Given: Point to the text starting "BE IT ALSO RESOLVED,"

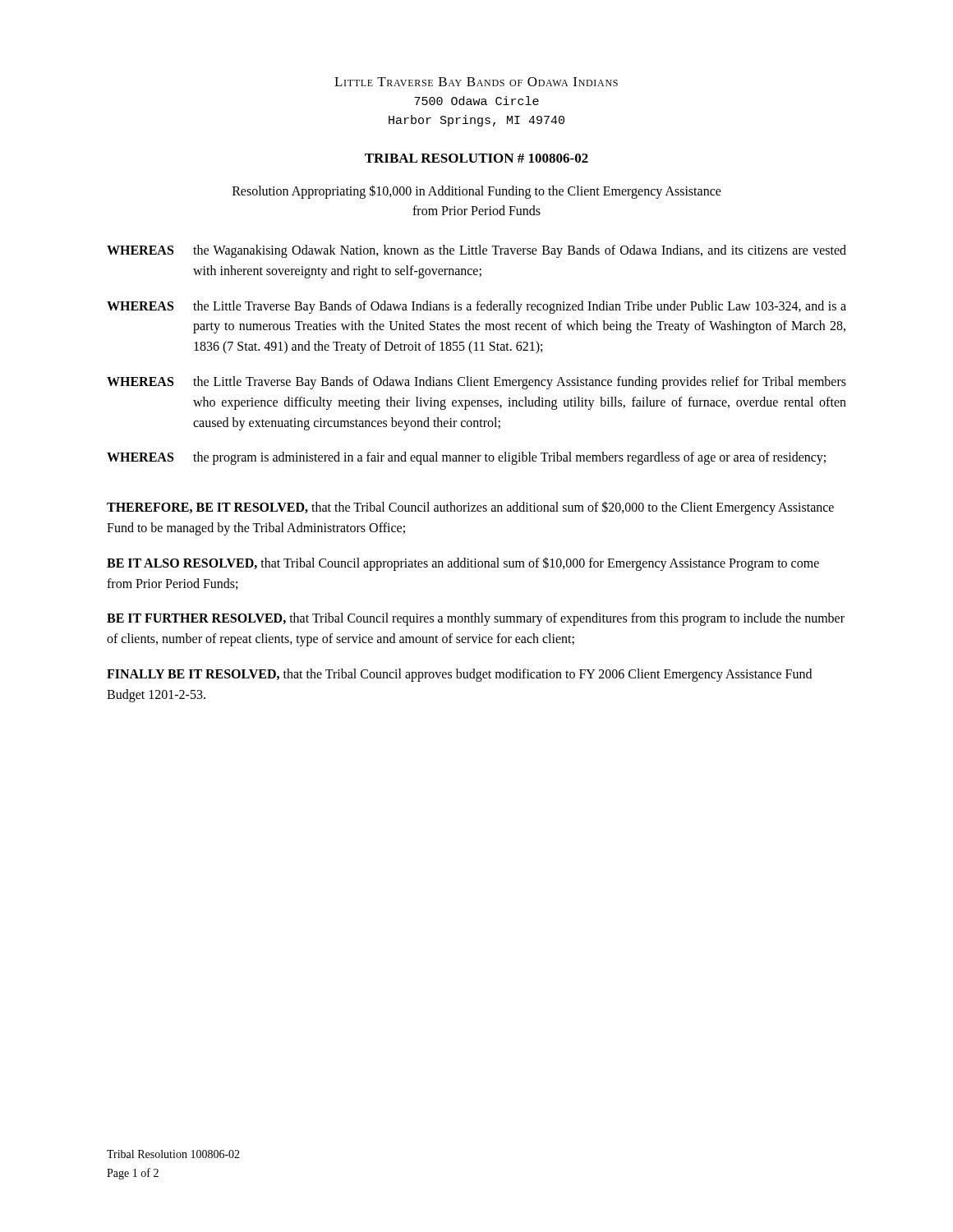Looking at the screenshot, I should (463, 573).
